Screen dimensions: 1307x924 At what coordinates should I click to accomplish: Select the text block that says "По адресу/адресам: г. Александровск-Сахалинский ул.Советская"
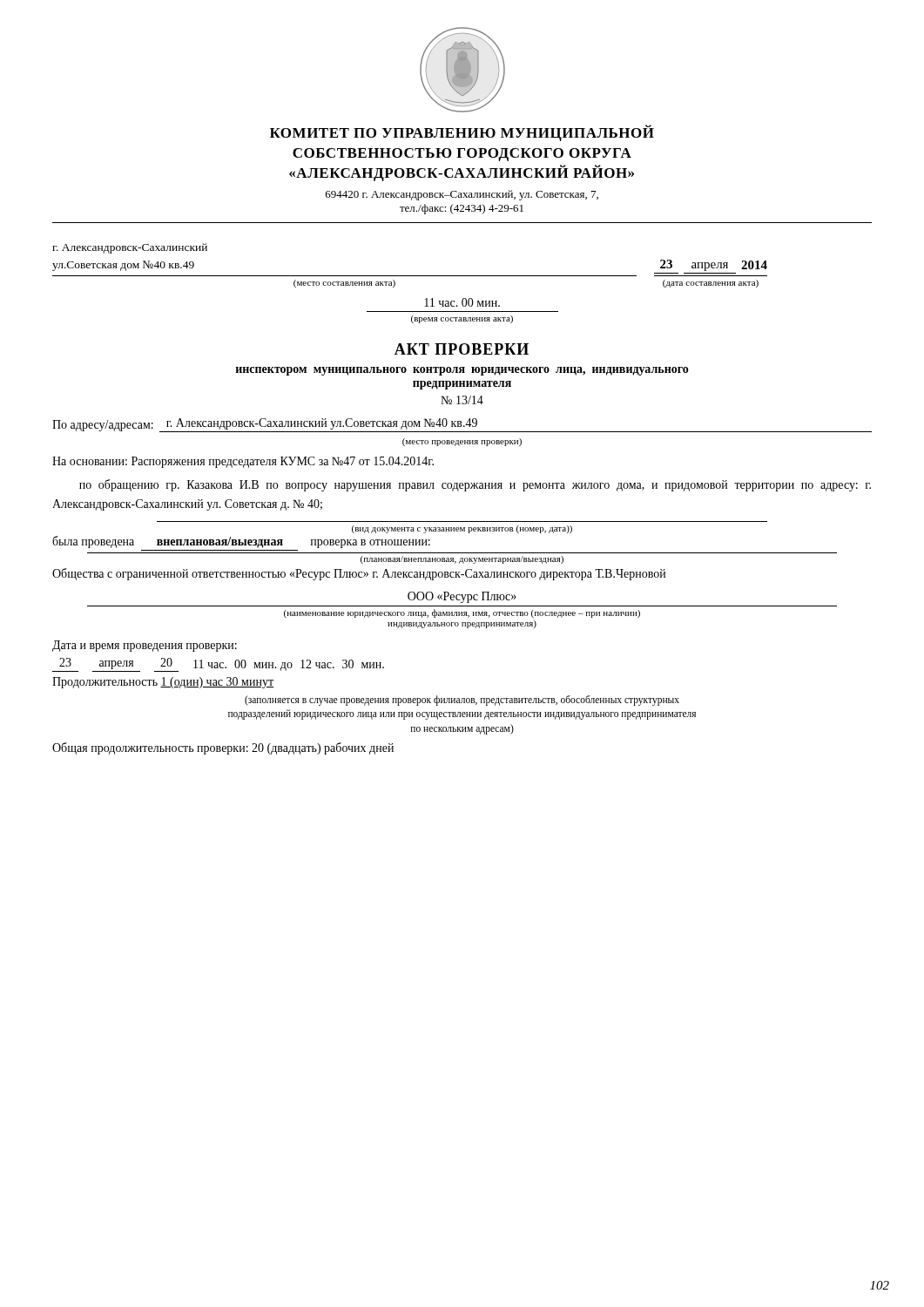click(462, 425)
